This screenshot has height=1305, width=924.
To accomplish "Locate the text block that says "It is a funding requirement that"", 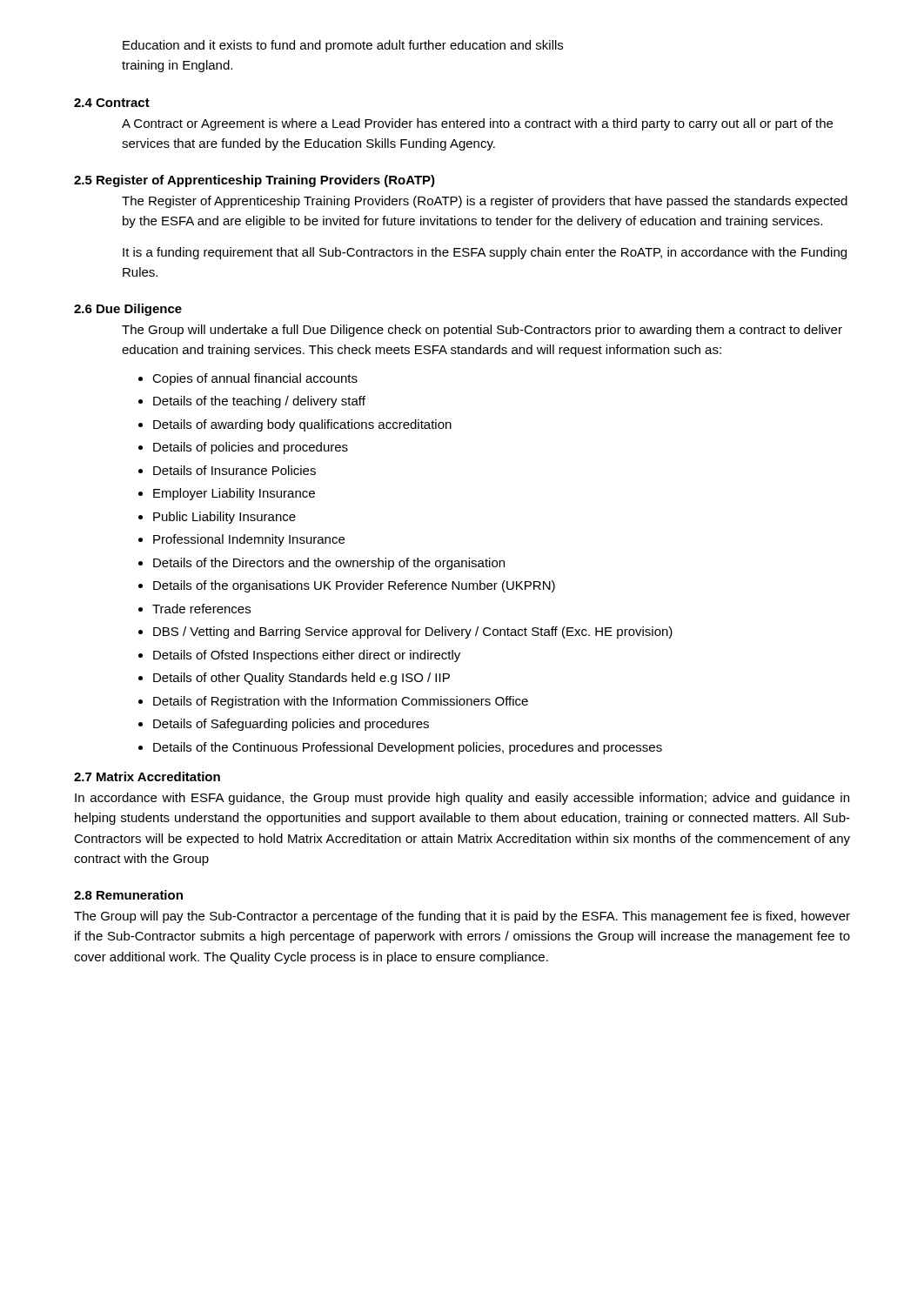I will click(485, 262).
